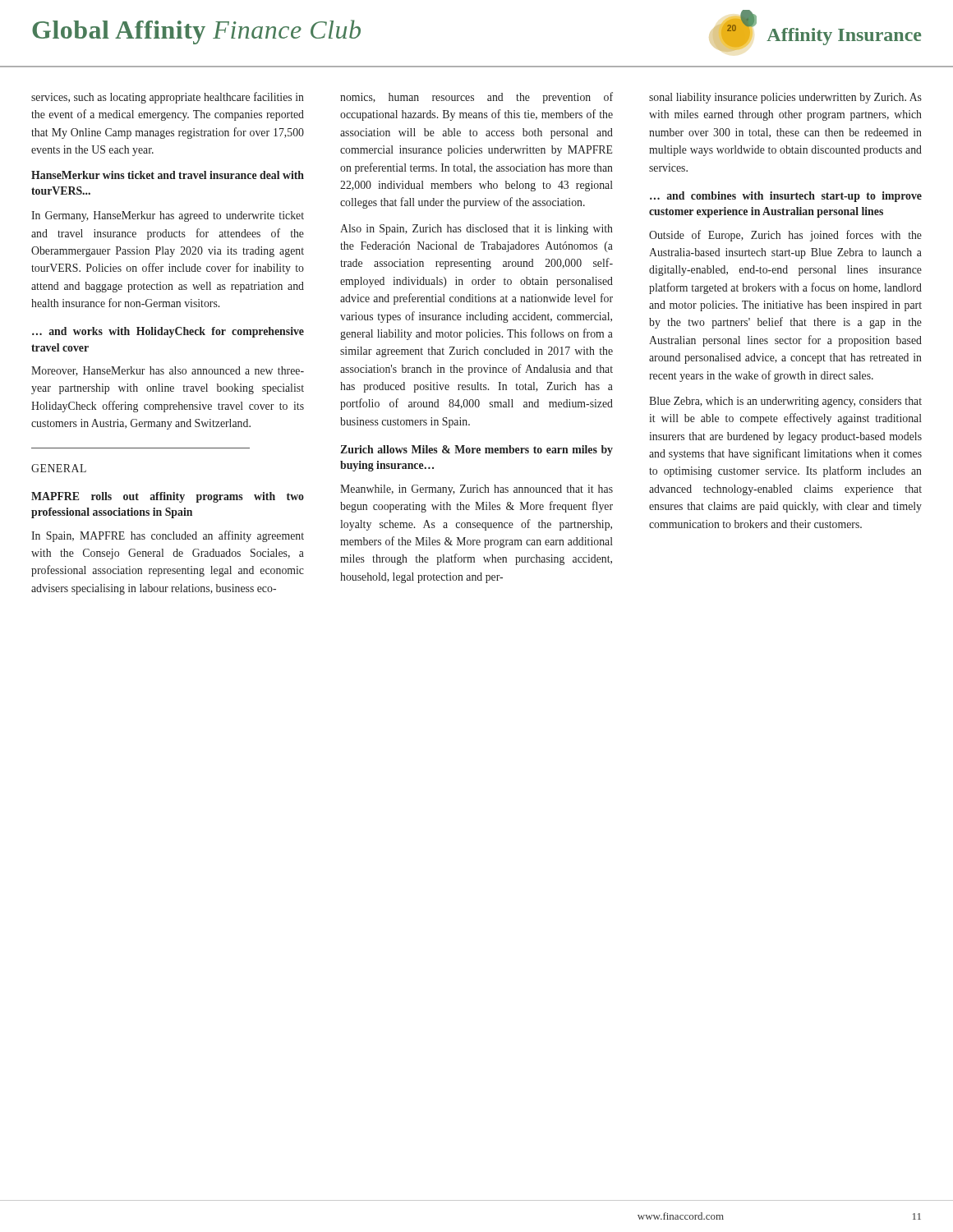This screenshot has width=953, height=1232.
Task: Point to the block beginning "nomics, human resources"
Action: click(x=476, y=150)
